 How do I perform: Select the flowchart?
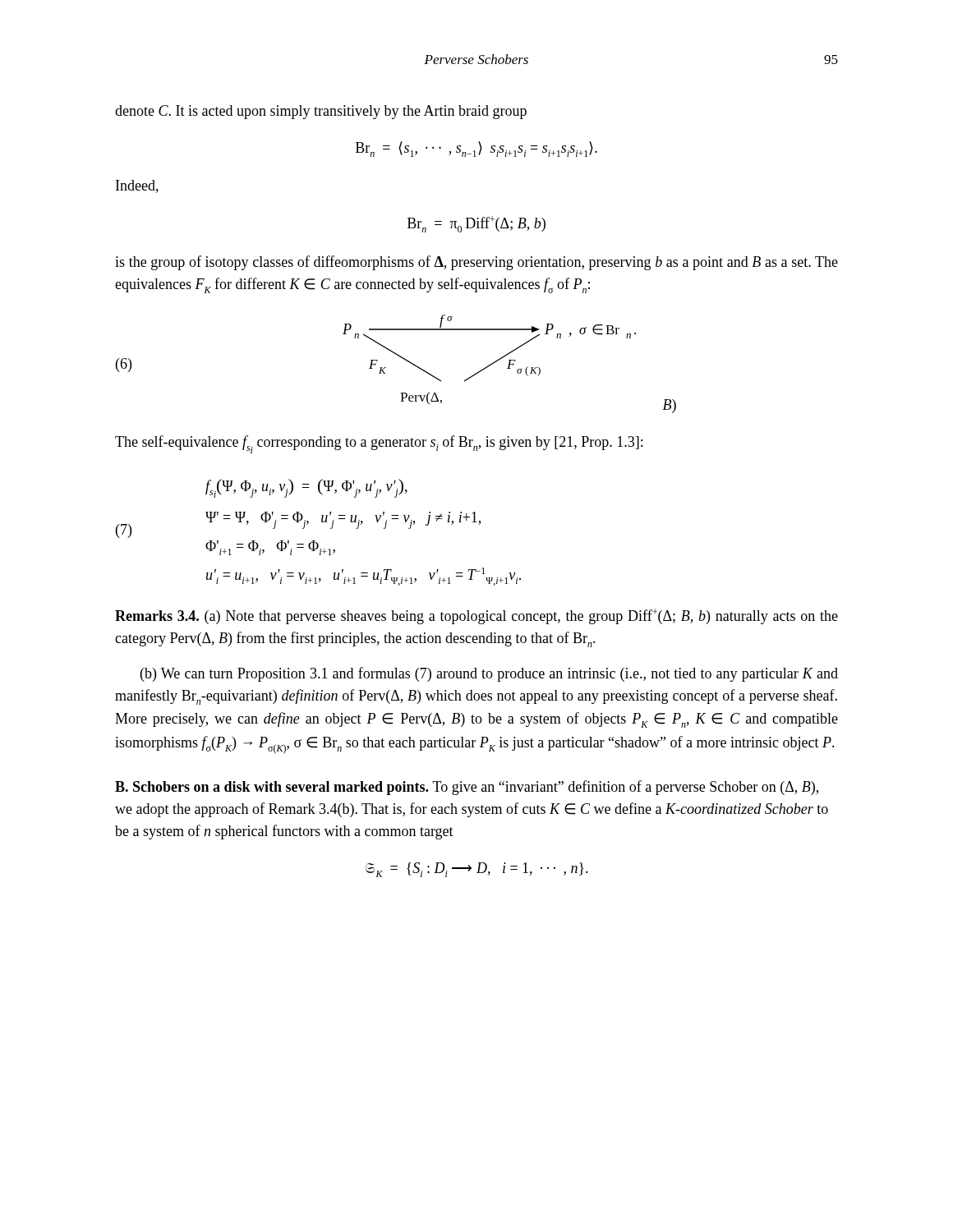[x=497, y=364]
